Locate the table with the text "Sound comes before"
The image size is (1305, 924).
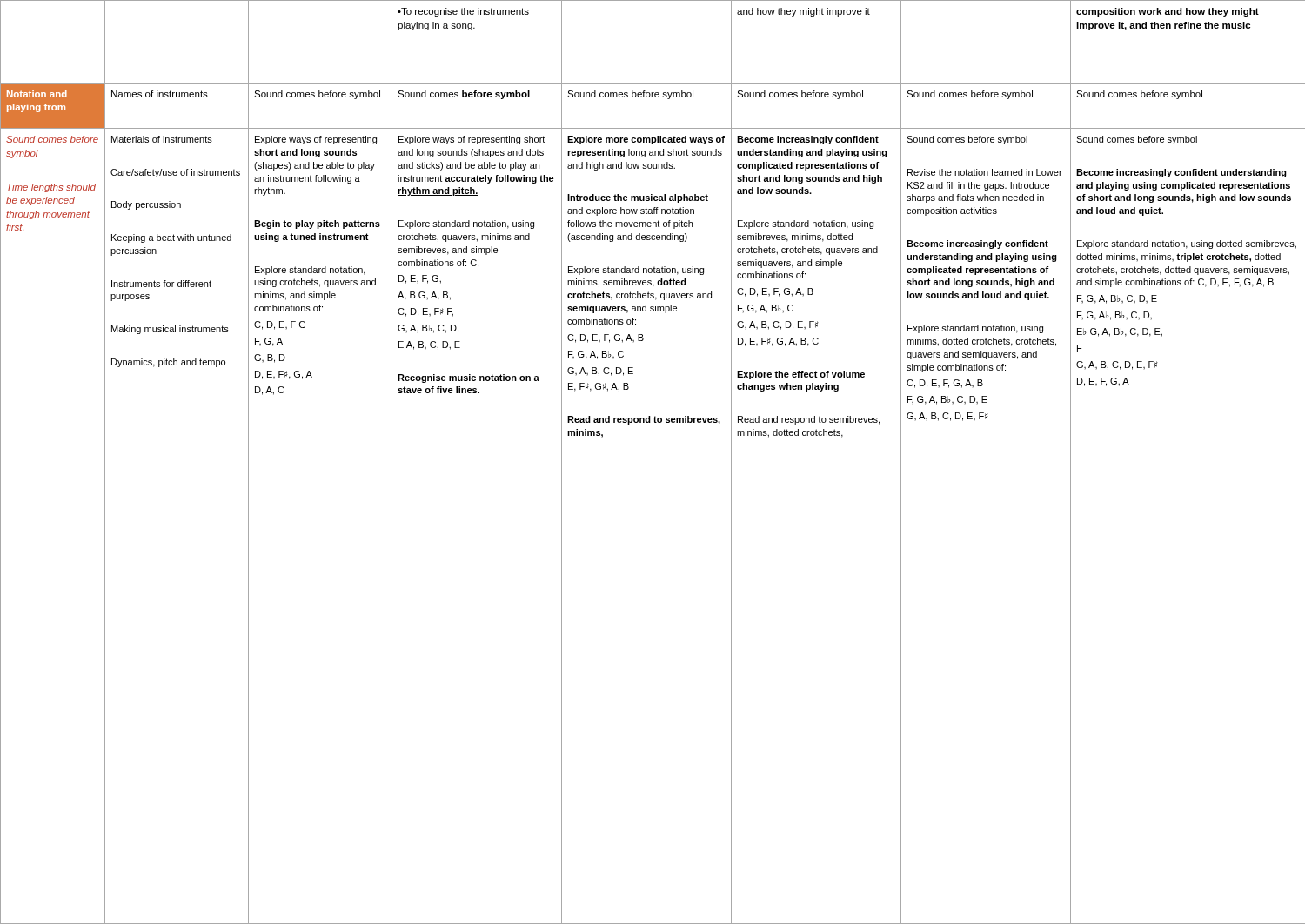pos(652,462)
